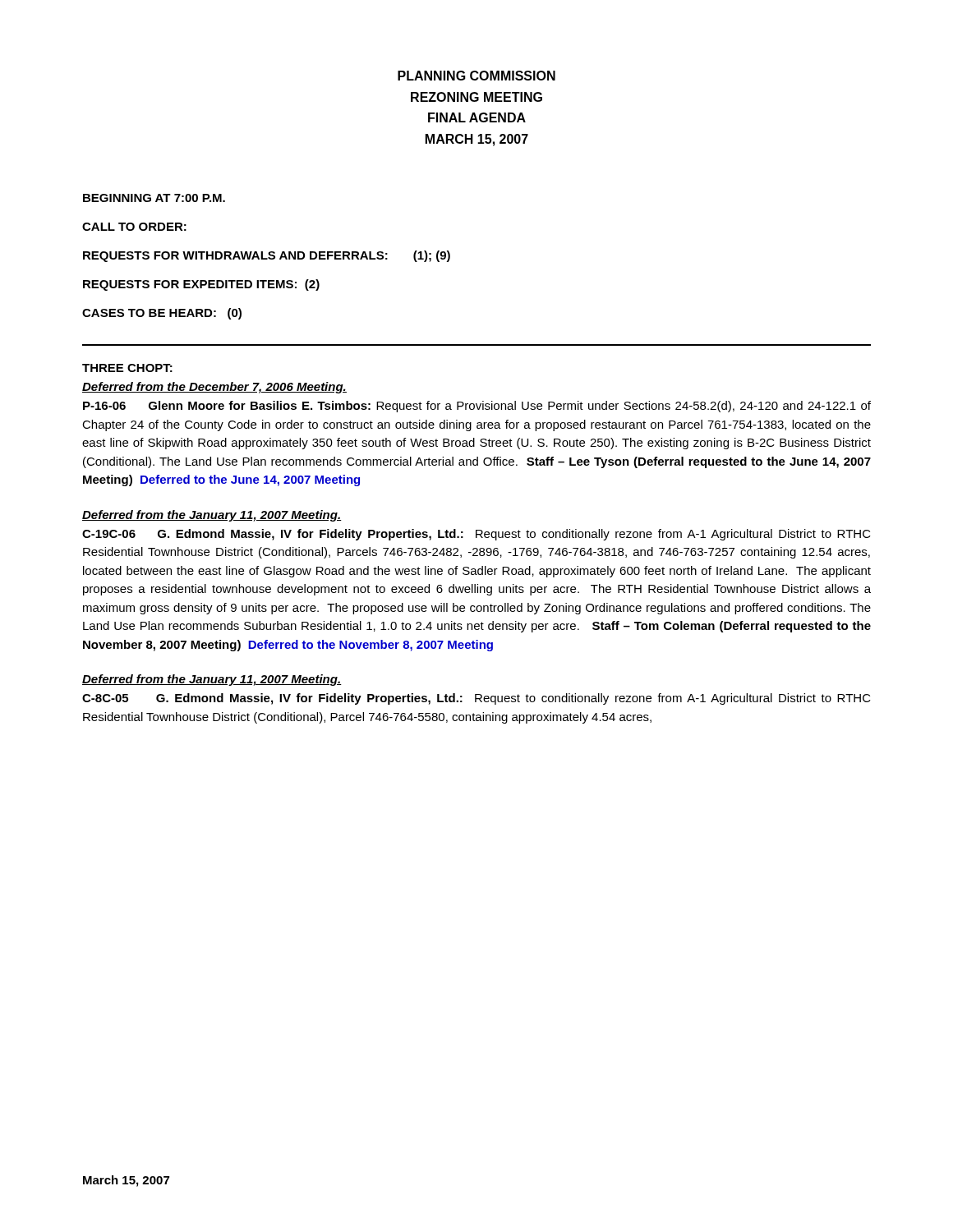Point to the region starting "PLANNING COMMISSIONREZONING MEETINGFINAL AGENDAMARCH 15, 2007"
The width and height of the screenshot is (953, 1232).
[476, 108]
